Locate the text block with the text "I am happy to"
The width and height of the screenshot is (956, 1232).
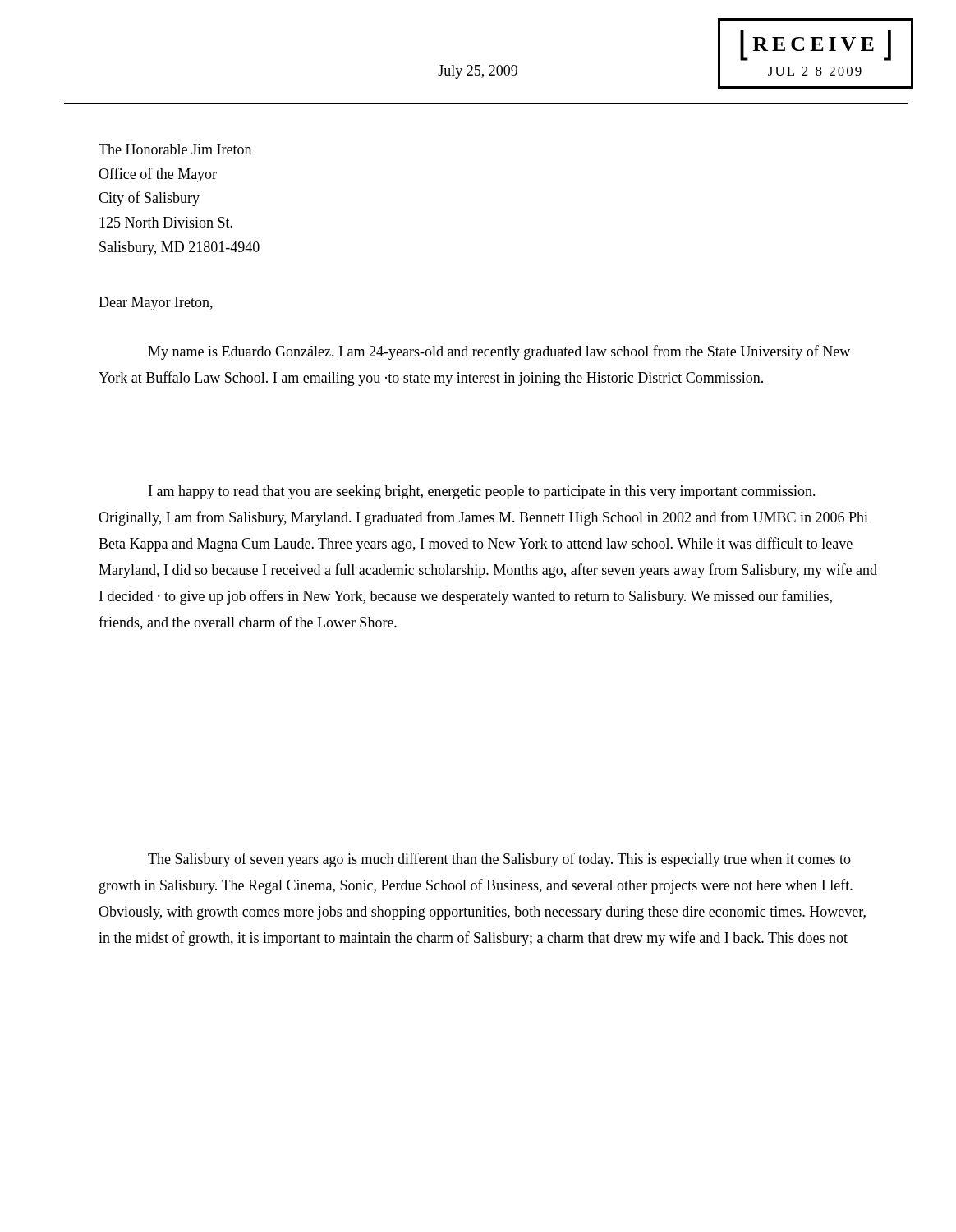488,557
